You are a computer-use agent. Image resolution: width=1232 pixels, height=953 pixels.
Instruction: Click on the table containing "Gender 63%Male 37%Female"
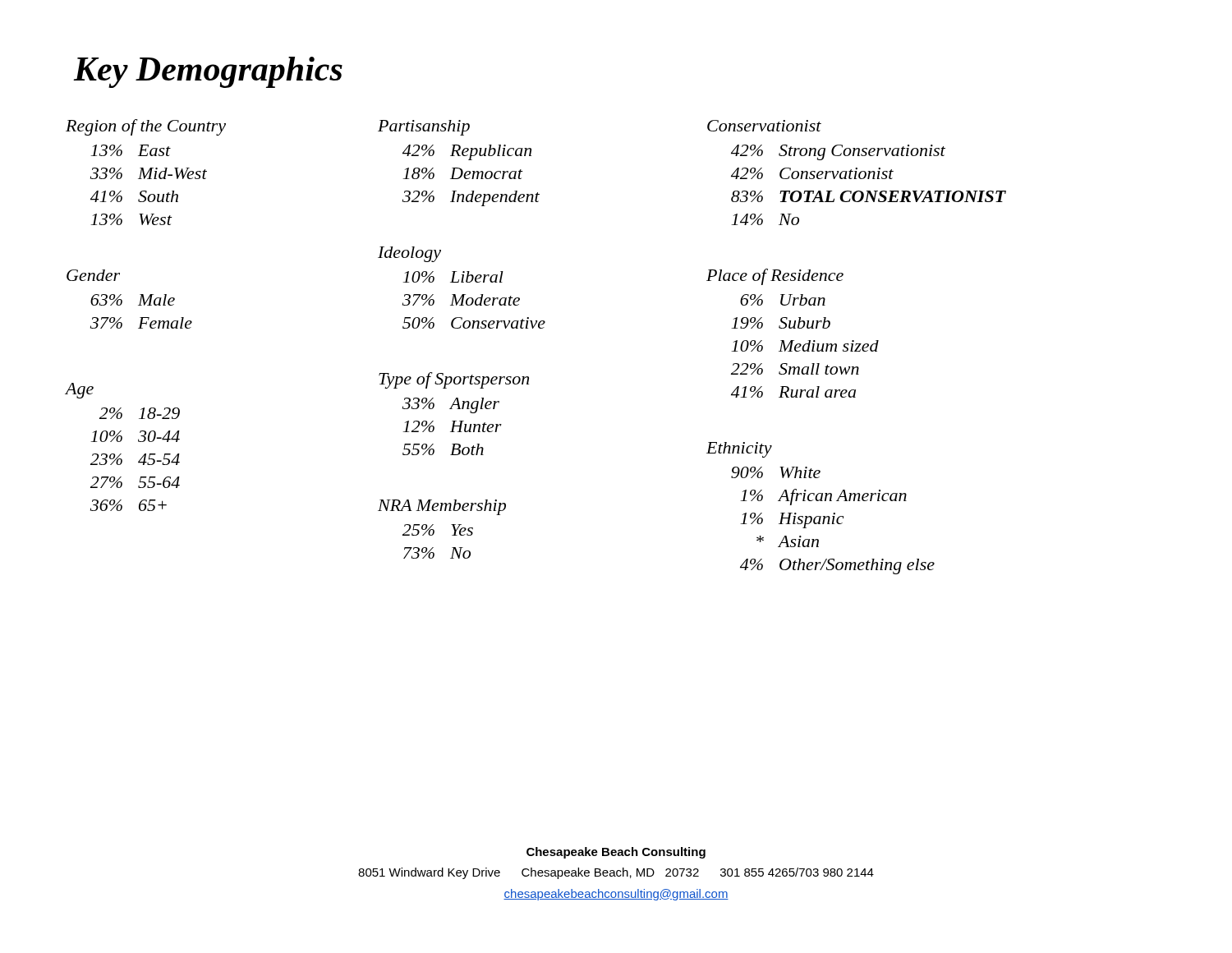pos(222,299)
